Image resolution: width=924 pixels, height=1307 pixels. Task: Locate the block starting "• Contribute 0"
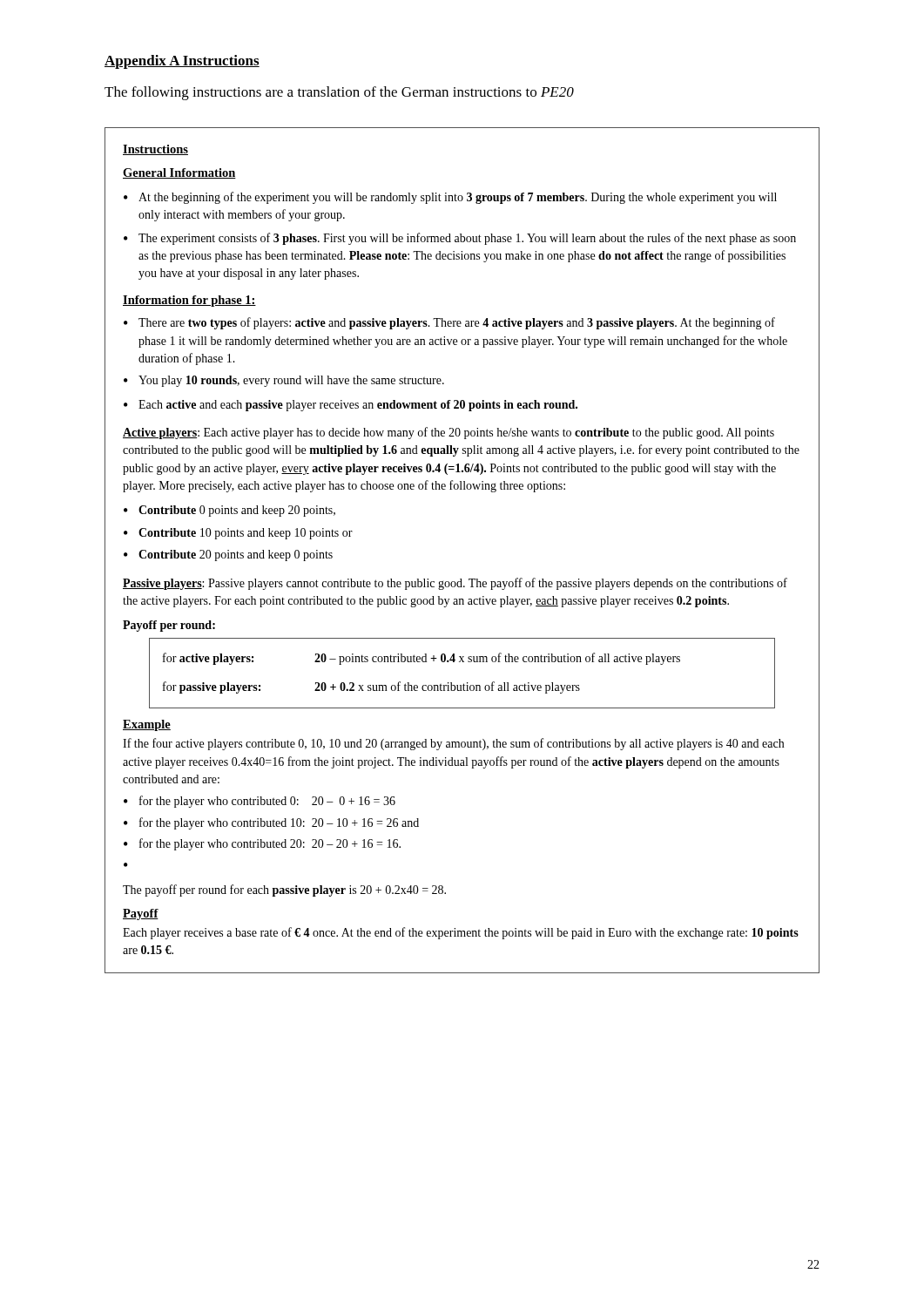click(x=229, y=511)
